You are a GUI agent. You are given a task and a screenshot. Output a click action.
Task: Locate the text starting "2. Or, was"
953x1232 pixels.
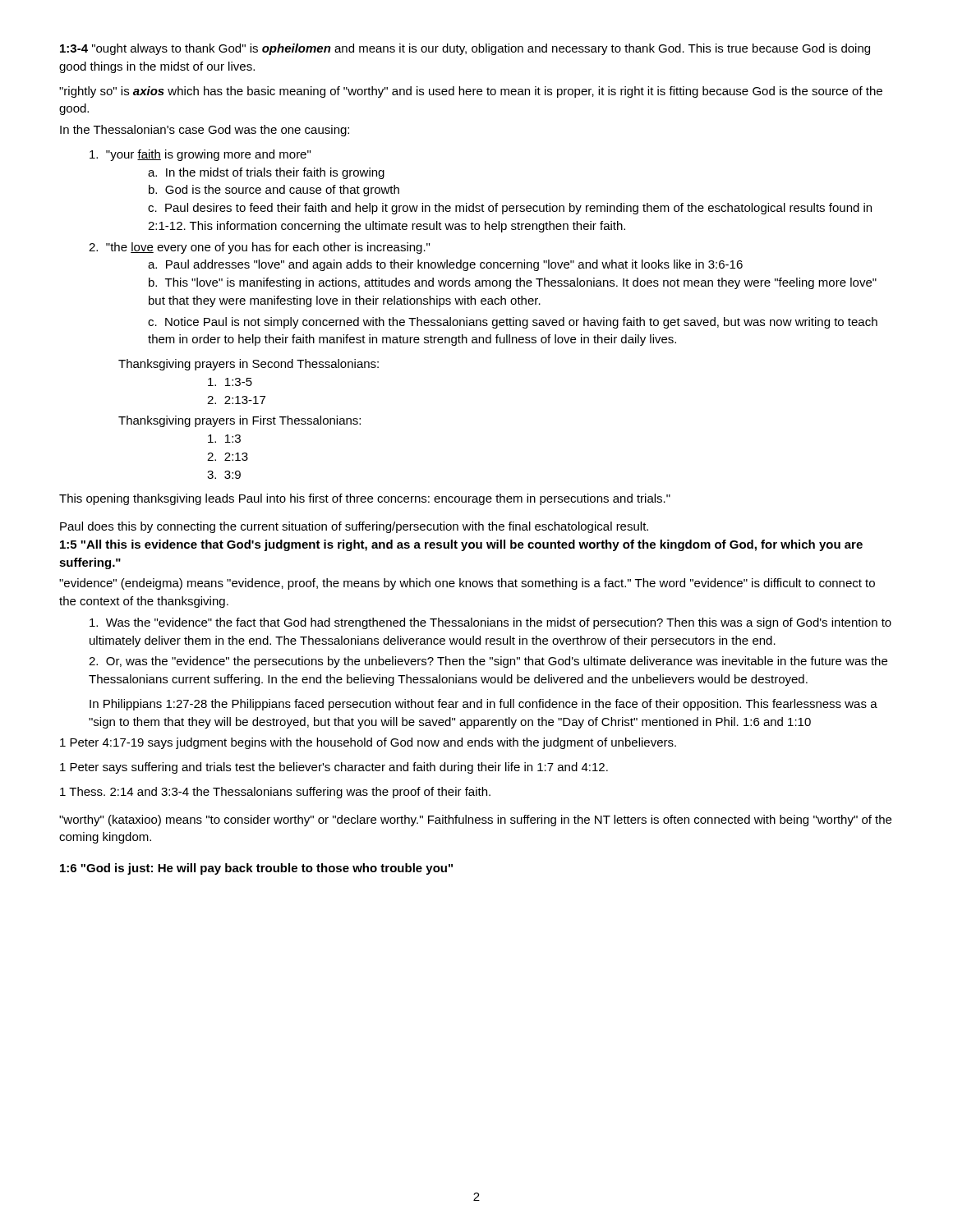[488, 670]
